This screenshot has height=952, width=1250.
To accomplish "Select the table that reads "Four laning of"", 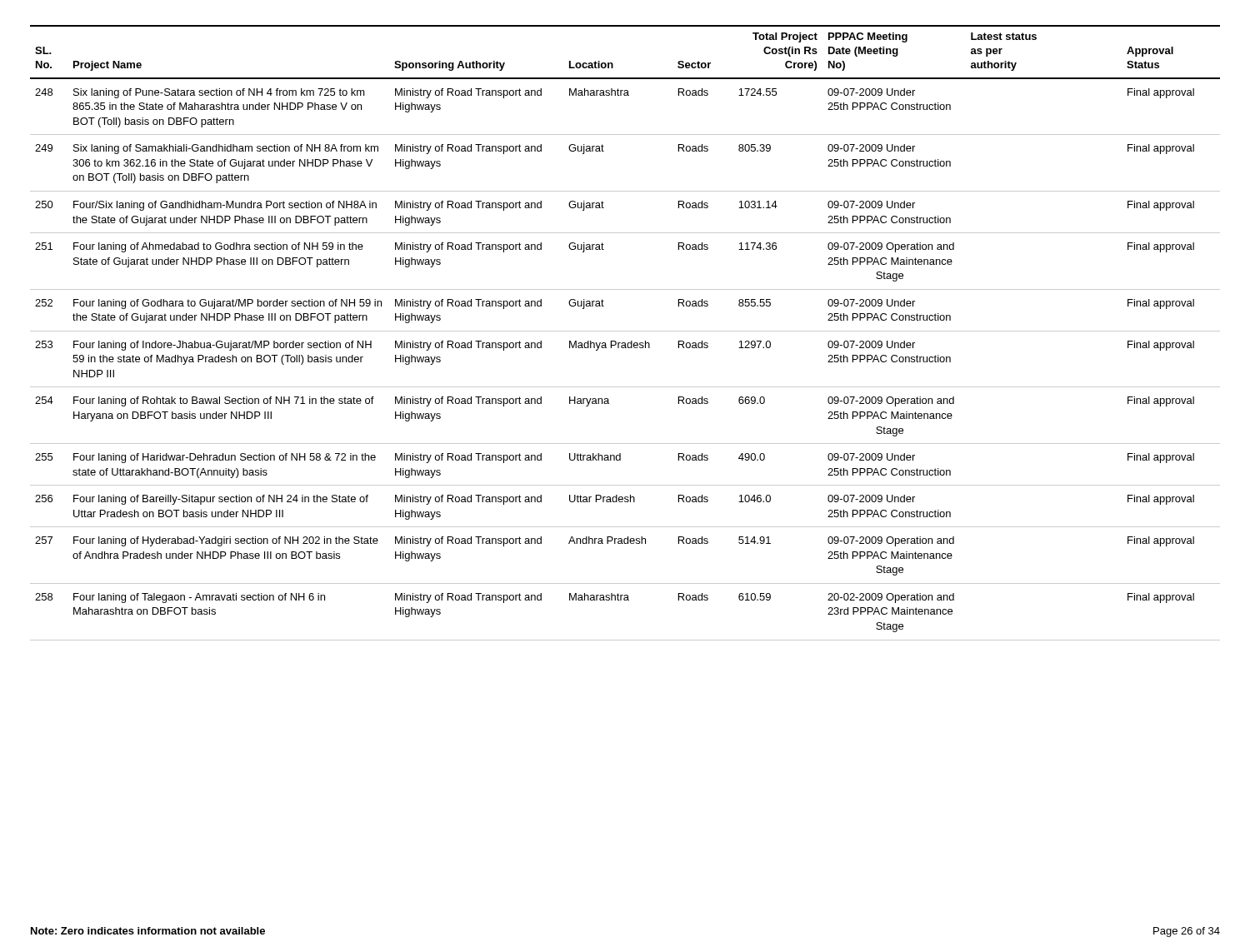I will pos(625,333).
